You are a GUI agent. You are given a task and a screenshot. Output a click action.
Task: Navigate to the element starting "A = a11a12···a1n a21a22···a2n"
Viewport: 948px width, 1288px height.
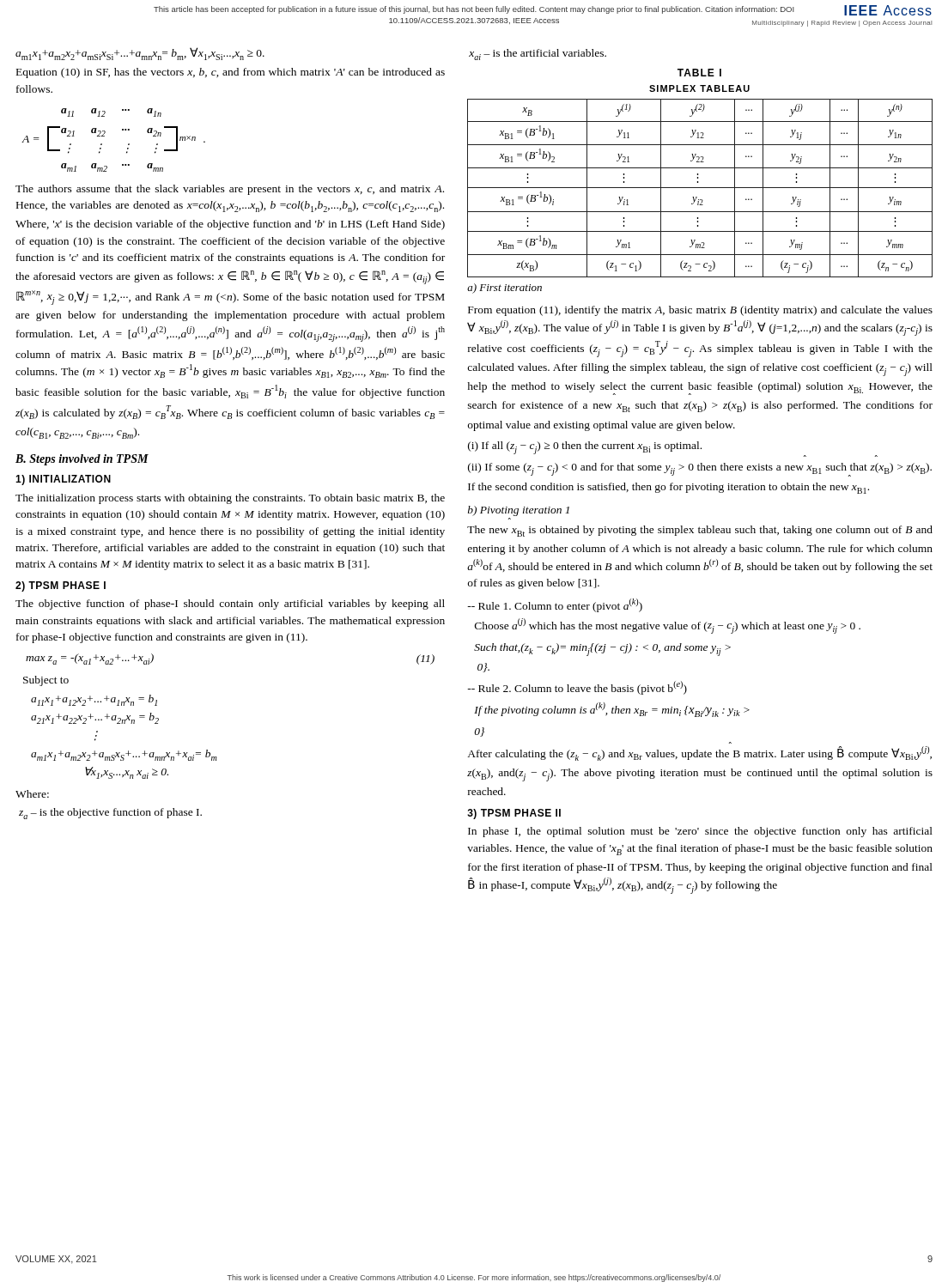pos(114,139)
